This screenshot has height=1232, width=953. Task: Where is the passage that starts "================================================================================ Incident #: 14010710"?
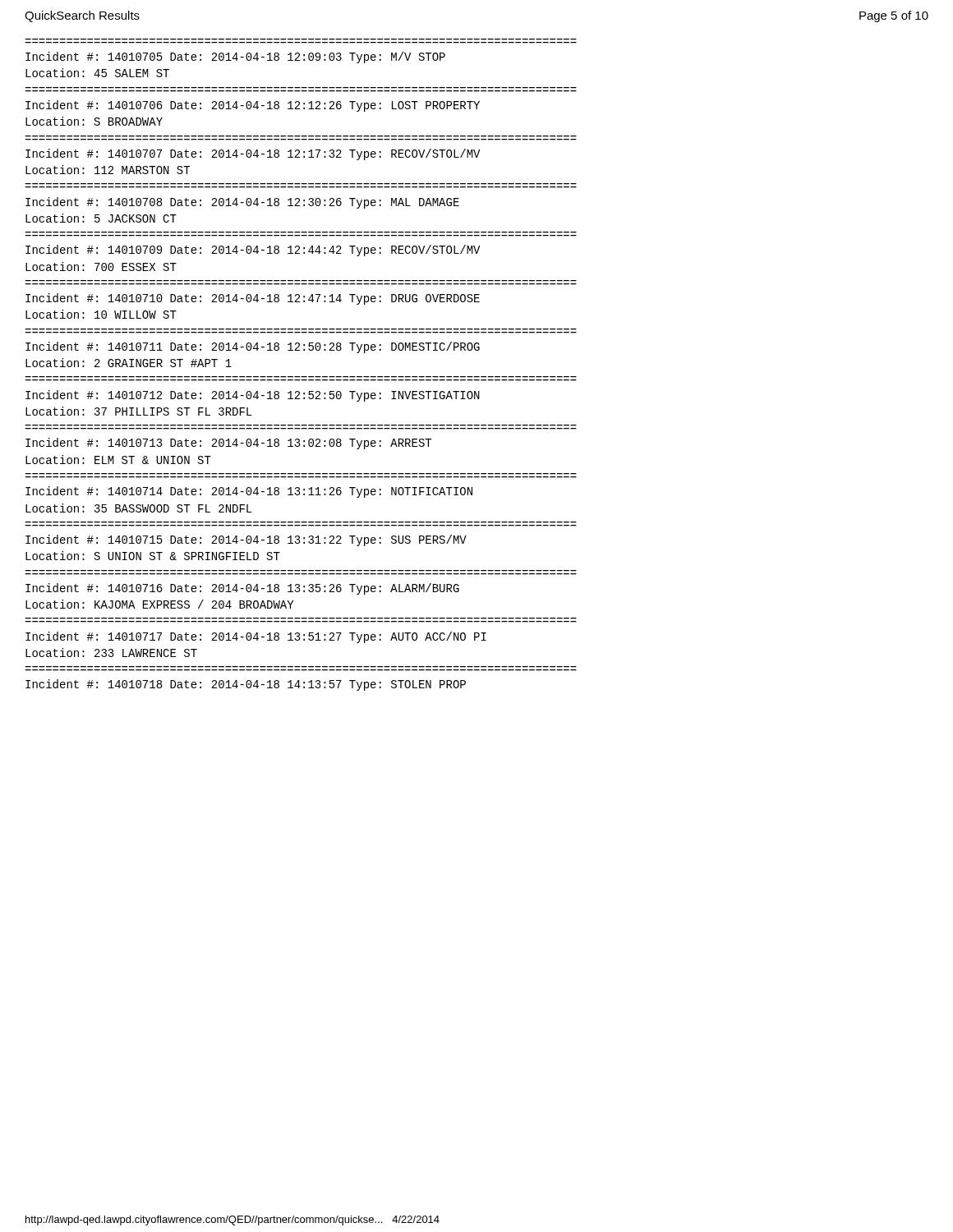click(476, 300)
